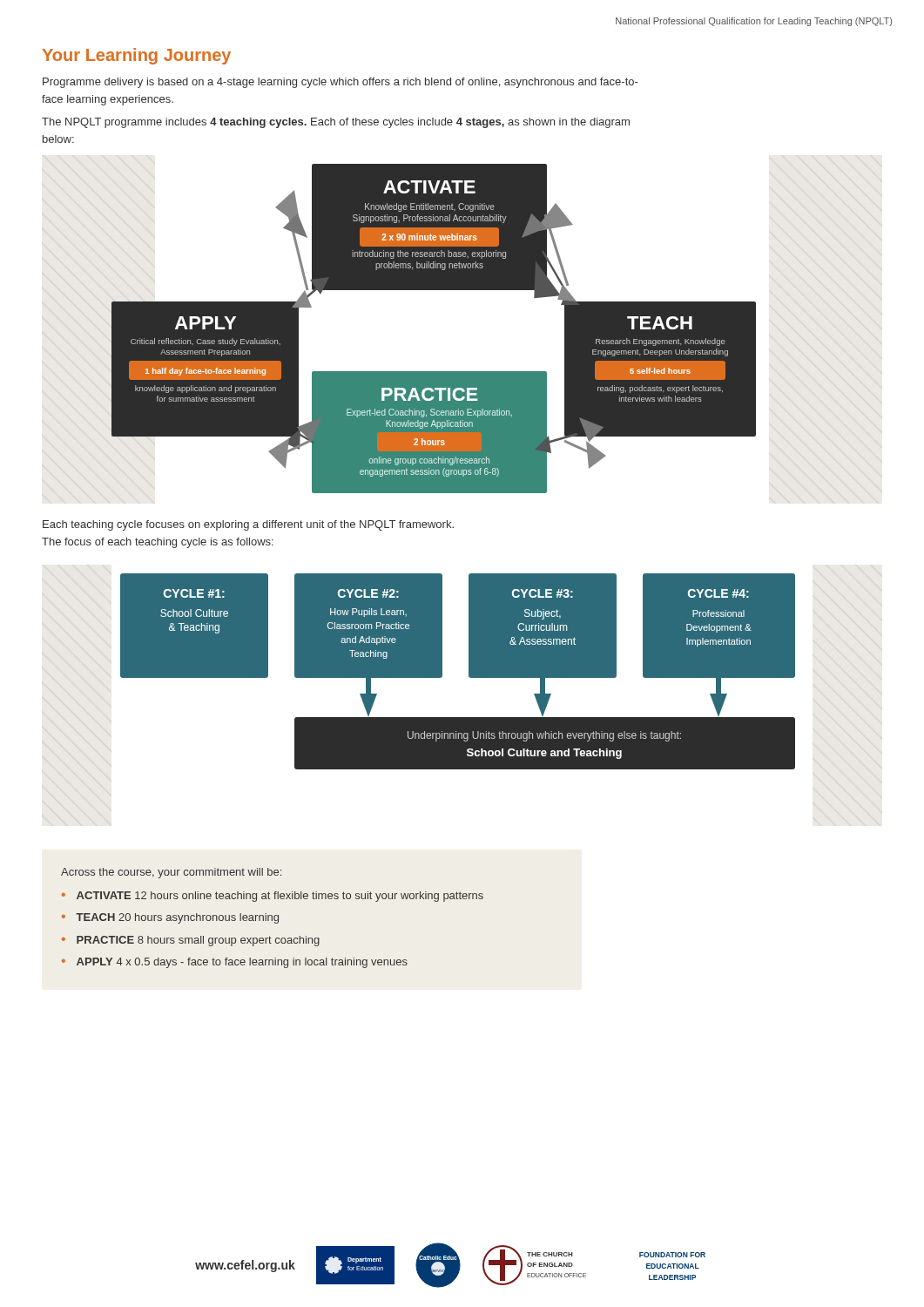
Task: Navigate to the text block starting "Your Learning Journey"
Action: pyautogui.click(x=136, y=55)
